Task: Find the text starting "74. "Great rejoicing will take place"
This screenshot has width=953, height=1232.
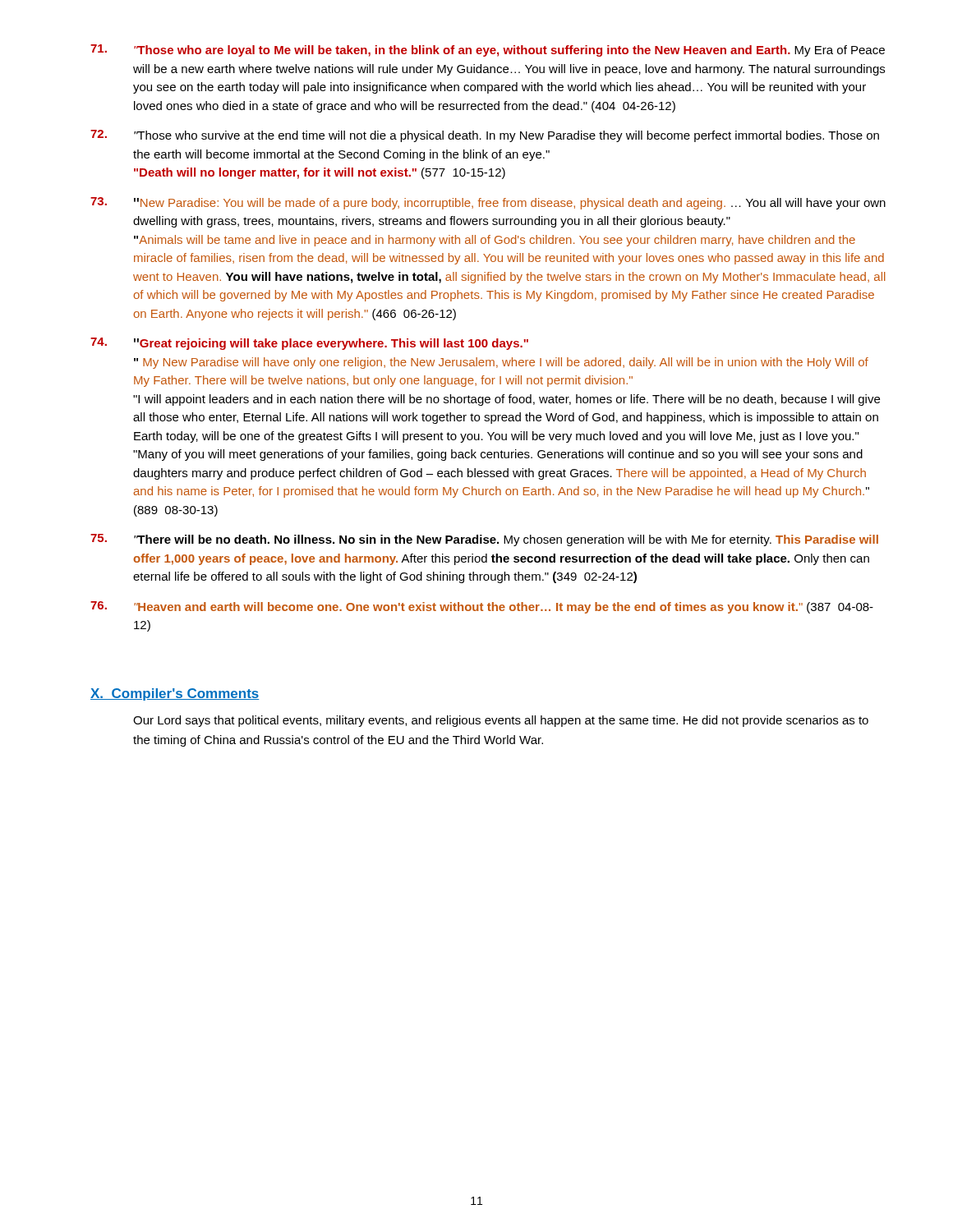Action: coord(489,427)
